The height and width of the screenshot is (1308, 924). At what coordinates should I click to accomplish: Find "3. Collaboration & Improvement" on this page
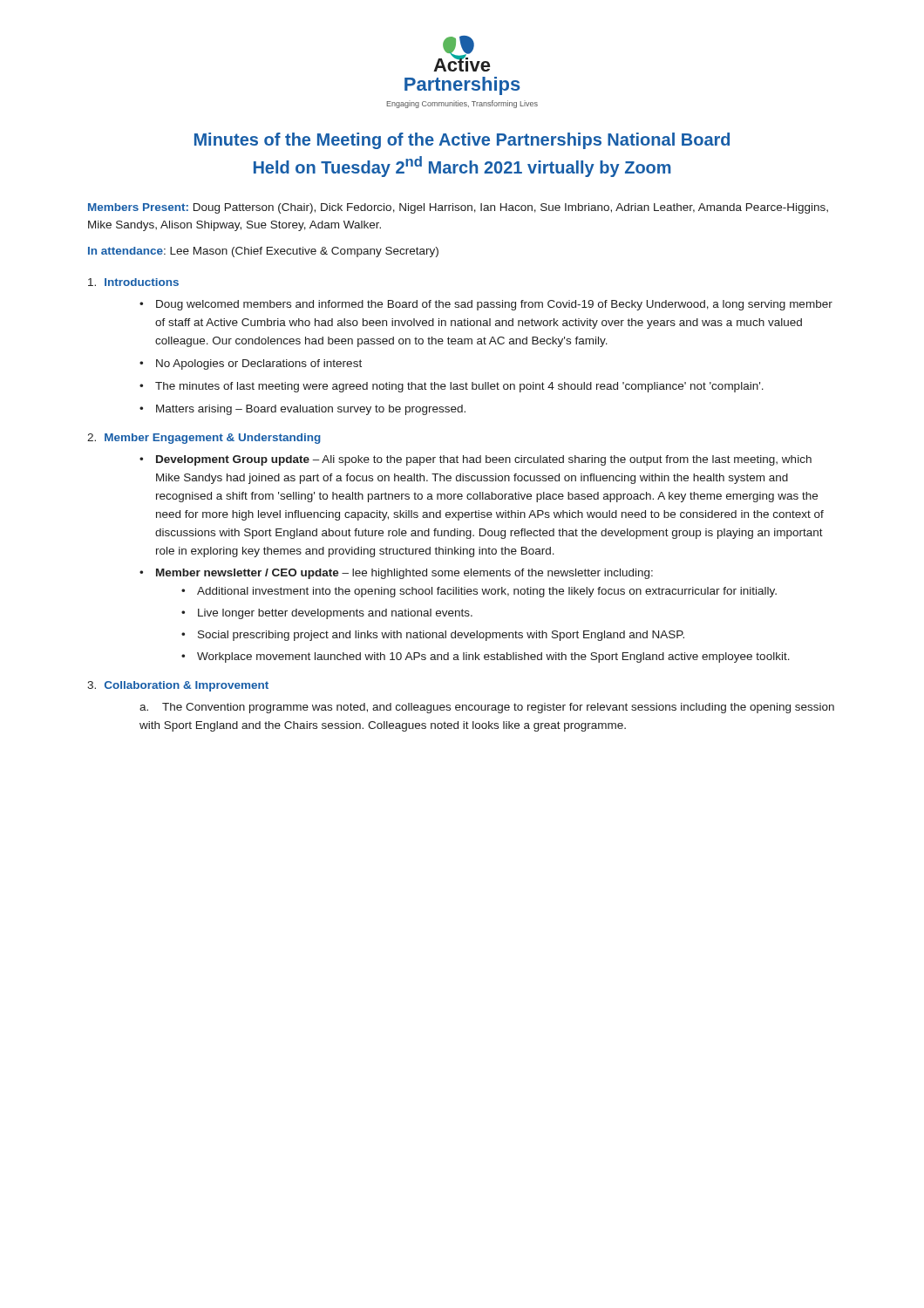(x=178, y=685)
